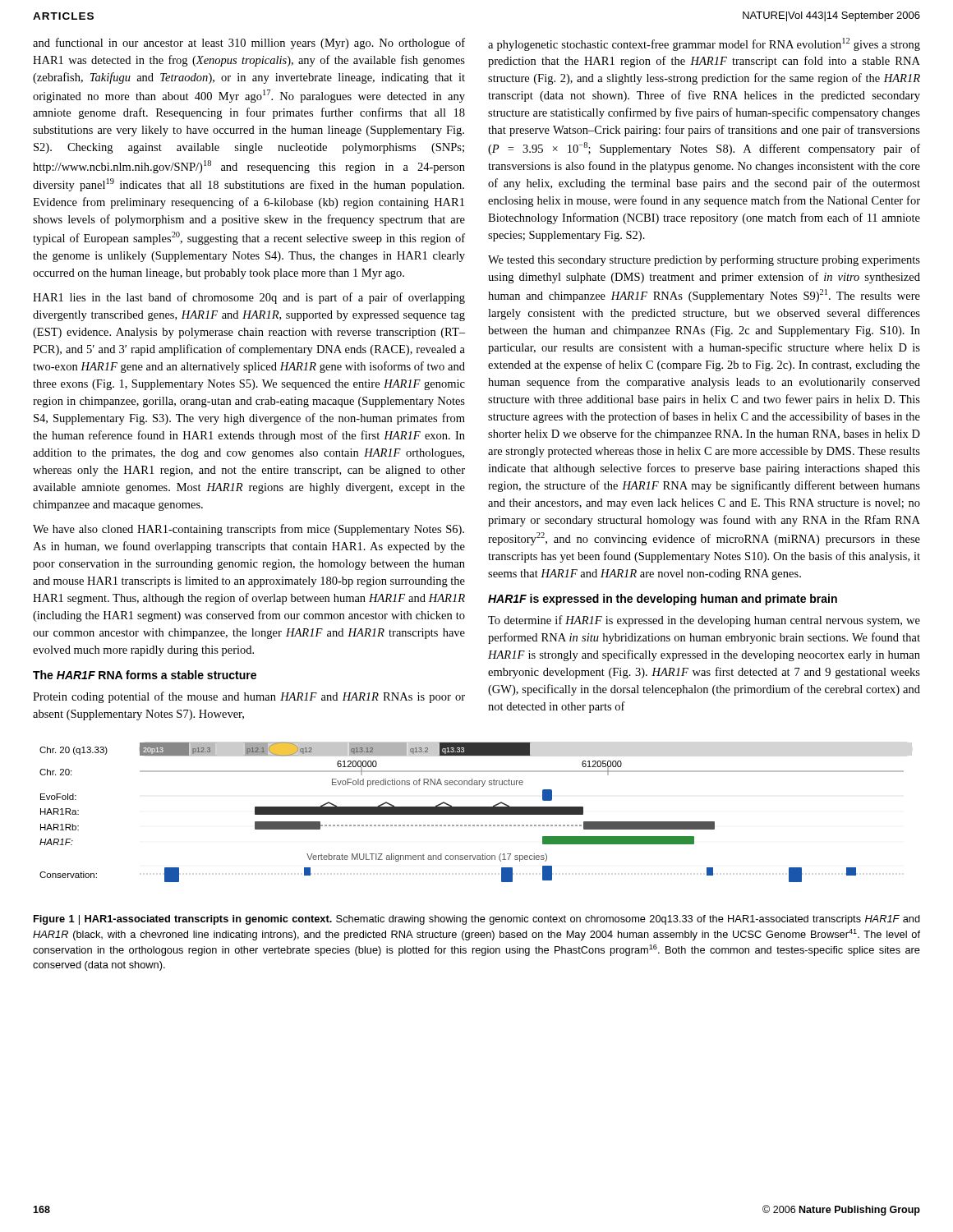Locate the text block with the text "Protein coding potential of the mouse and"

(x=249, y=705)
